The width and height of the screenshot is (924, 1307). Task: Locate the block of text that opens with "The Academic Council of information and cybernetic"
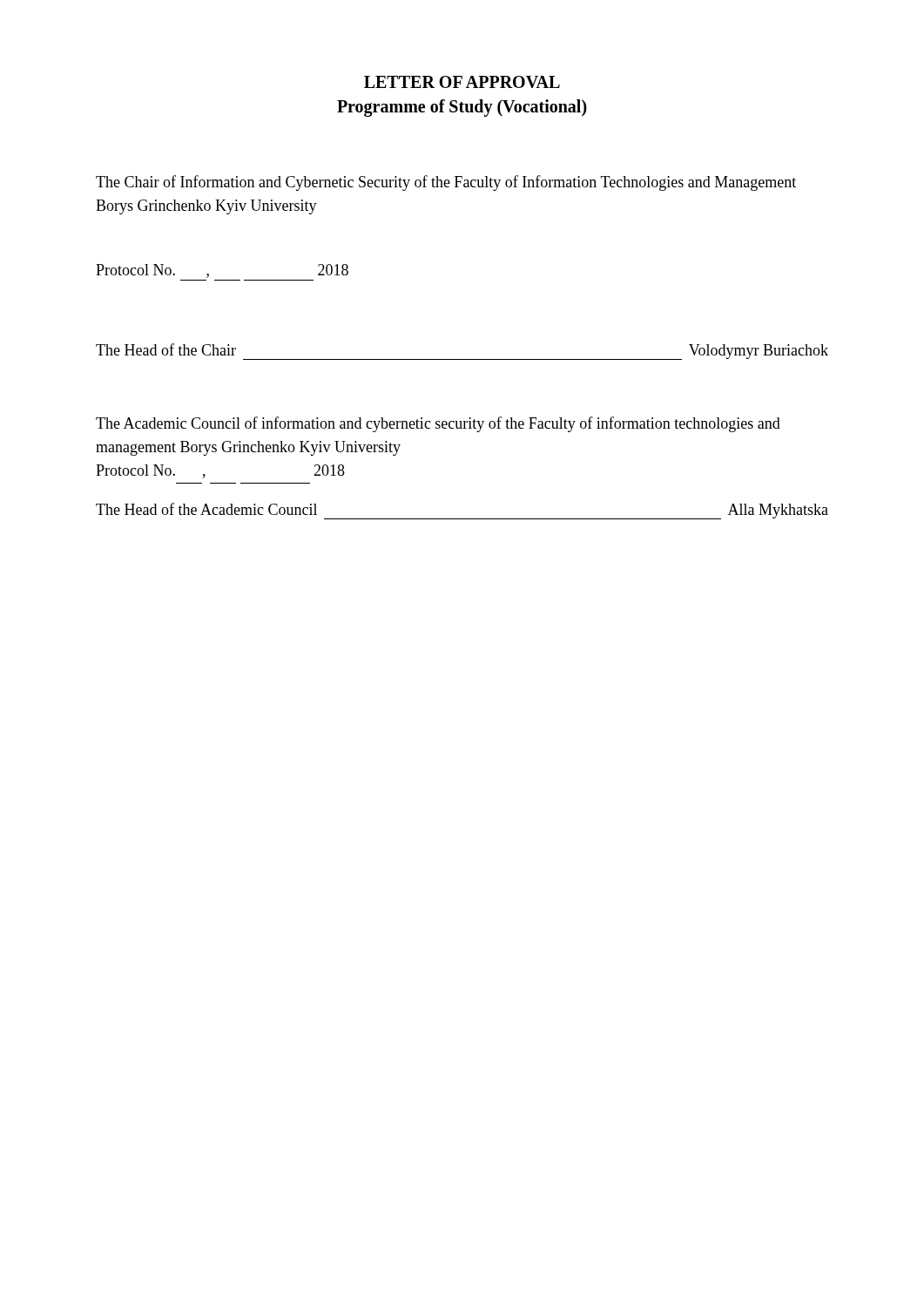coord(438,424)
